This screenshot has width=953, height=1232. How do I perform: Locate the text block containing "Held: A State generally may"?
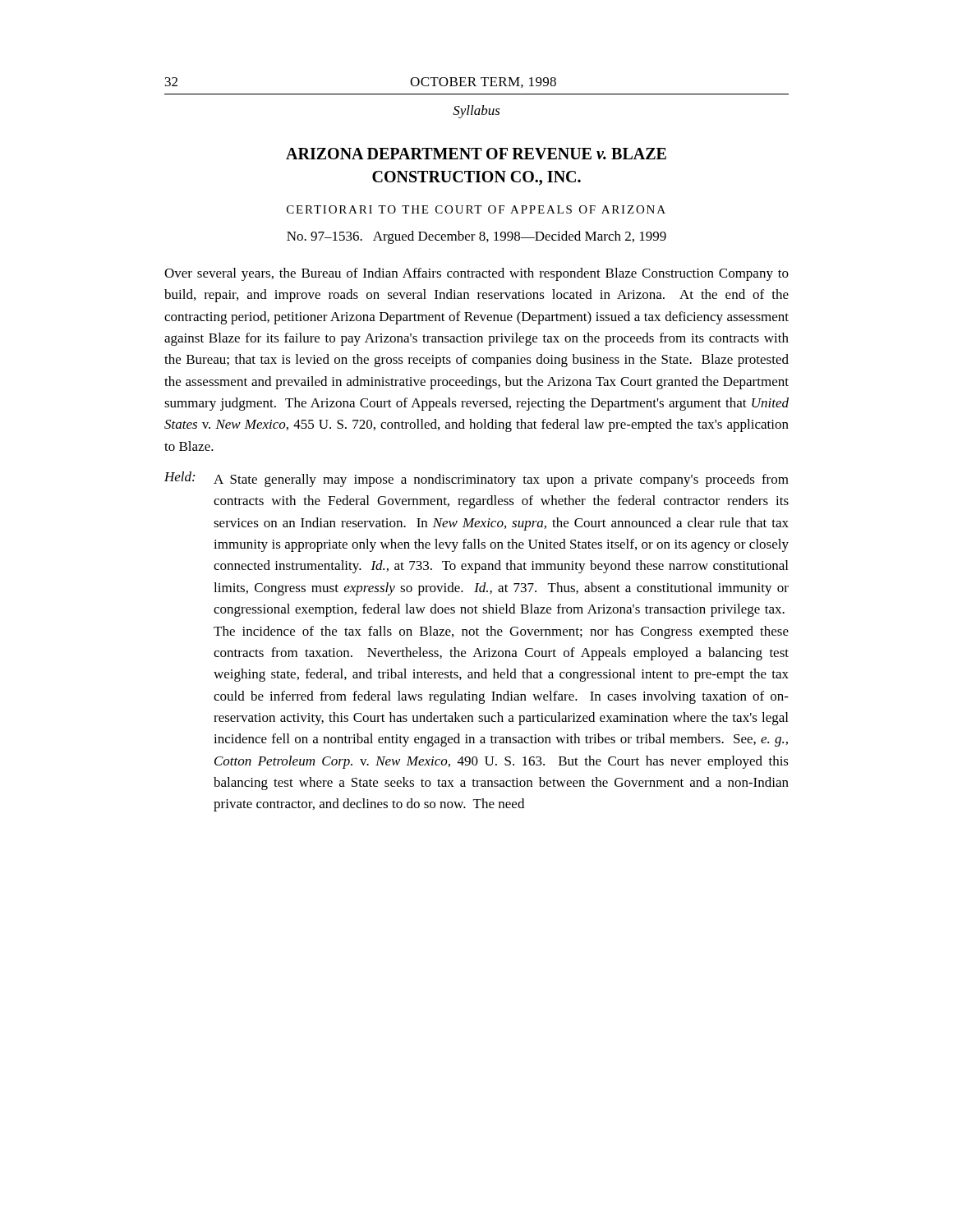(476, 642)
